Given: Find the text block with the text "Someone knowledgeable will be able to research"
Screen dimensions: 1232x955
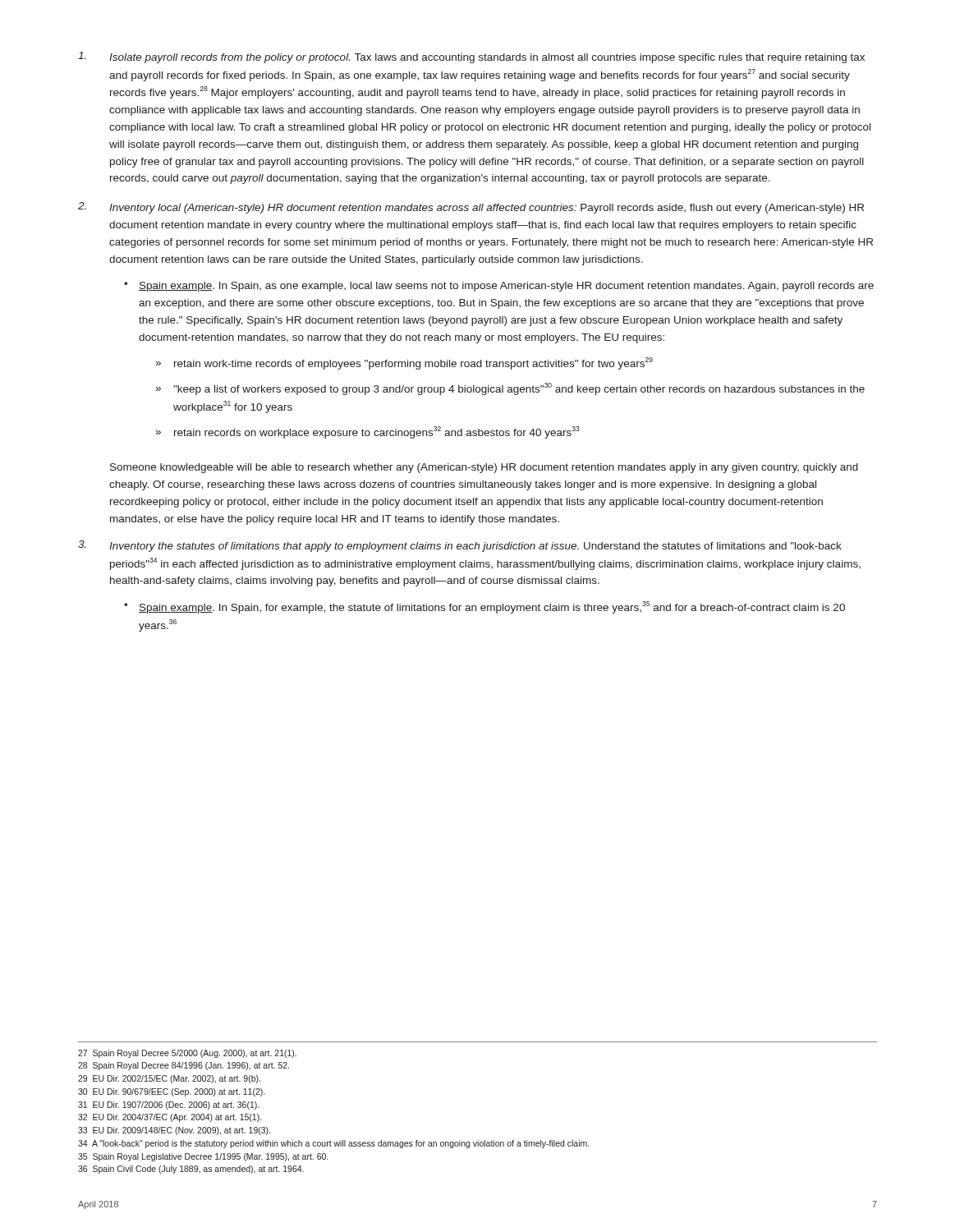Looking at the screenshot, I should tap(484, 493).
